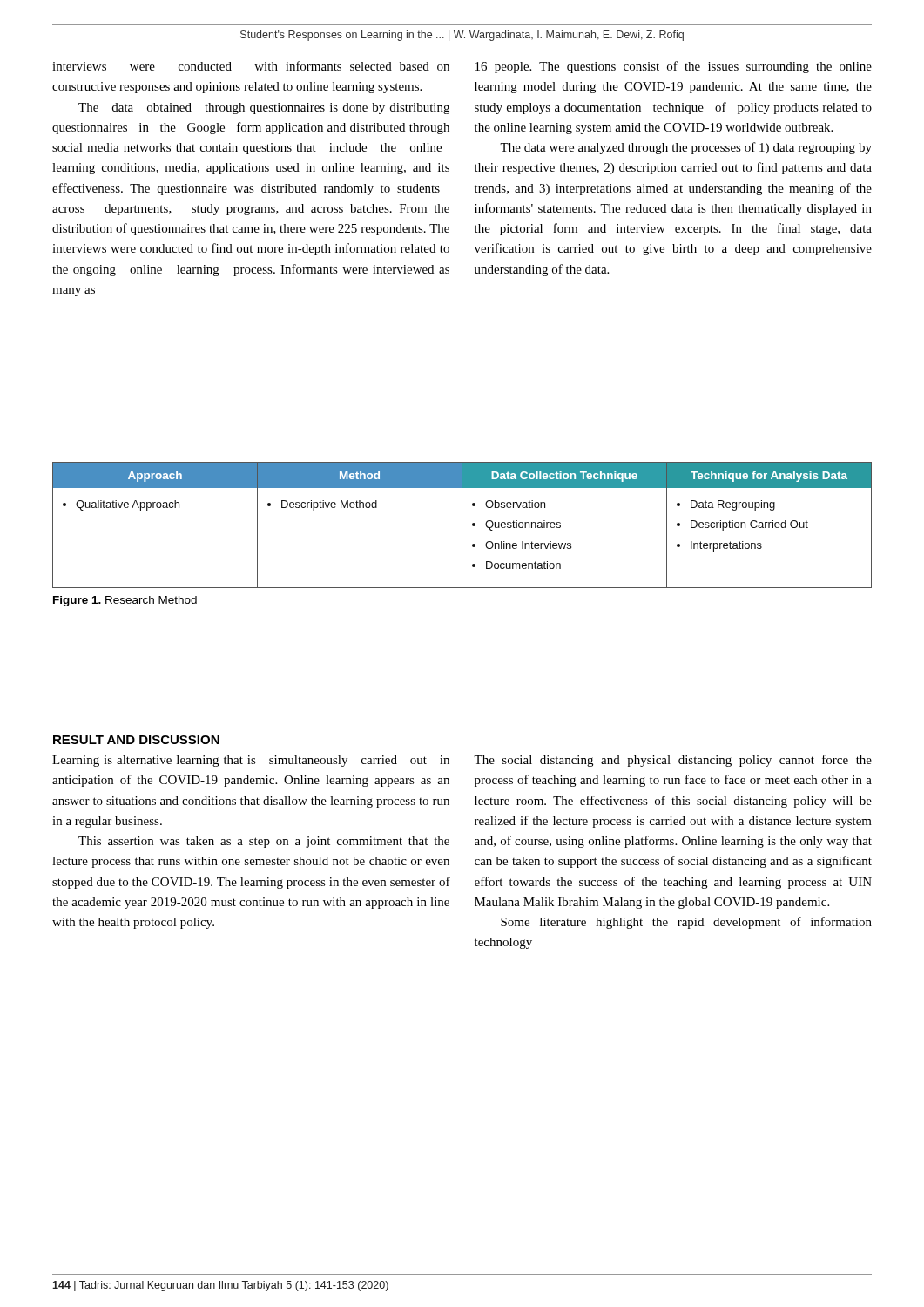Where is the passage that starts "The social distancing and physical distancing"?

click(x=673, y=852)
